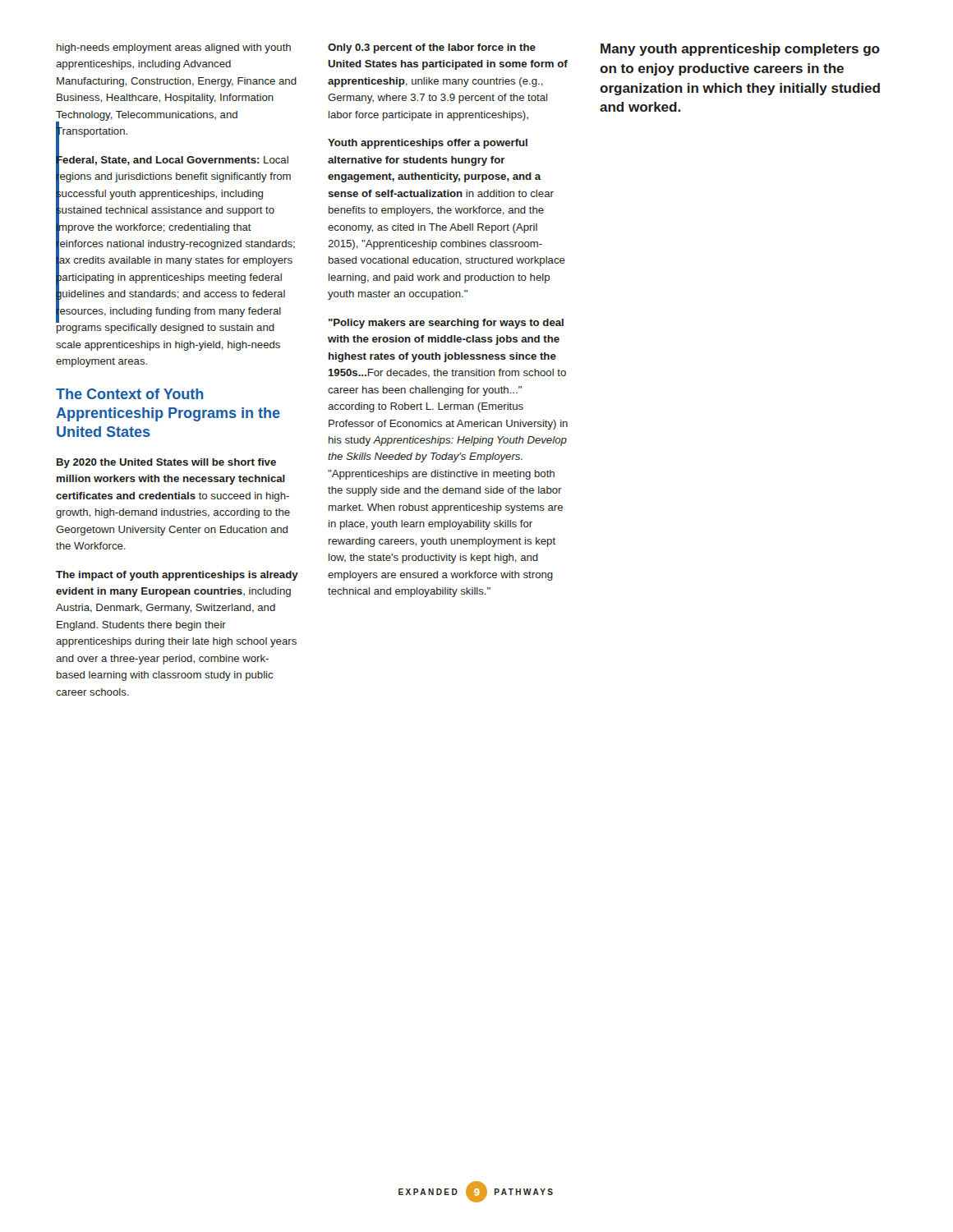The height and width of the screenshot is (1232, 953).
Task: Where is the passage that starts ""Policy makers are"?
Action: click(x=448, y=457)
